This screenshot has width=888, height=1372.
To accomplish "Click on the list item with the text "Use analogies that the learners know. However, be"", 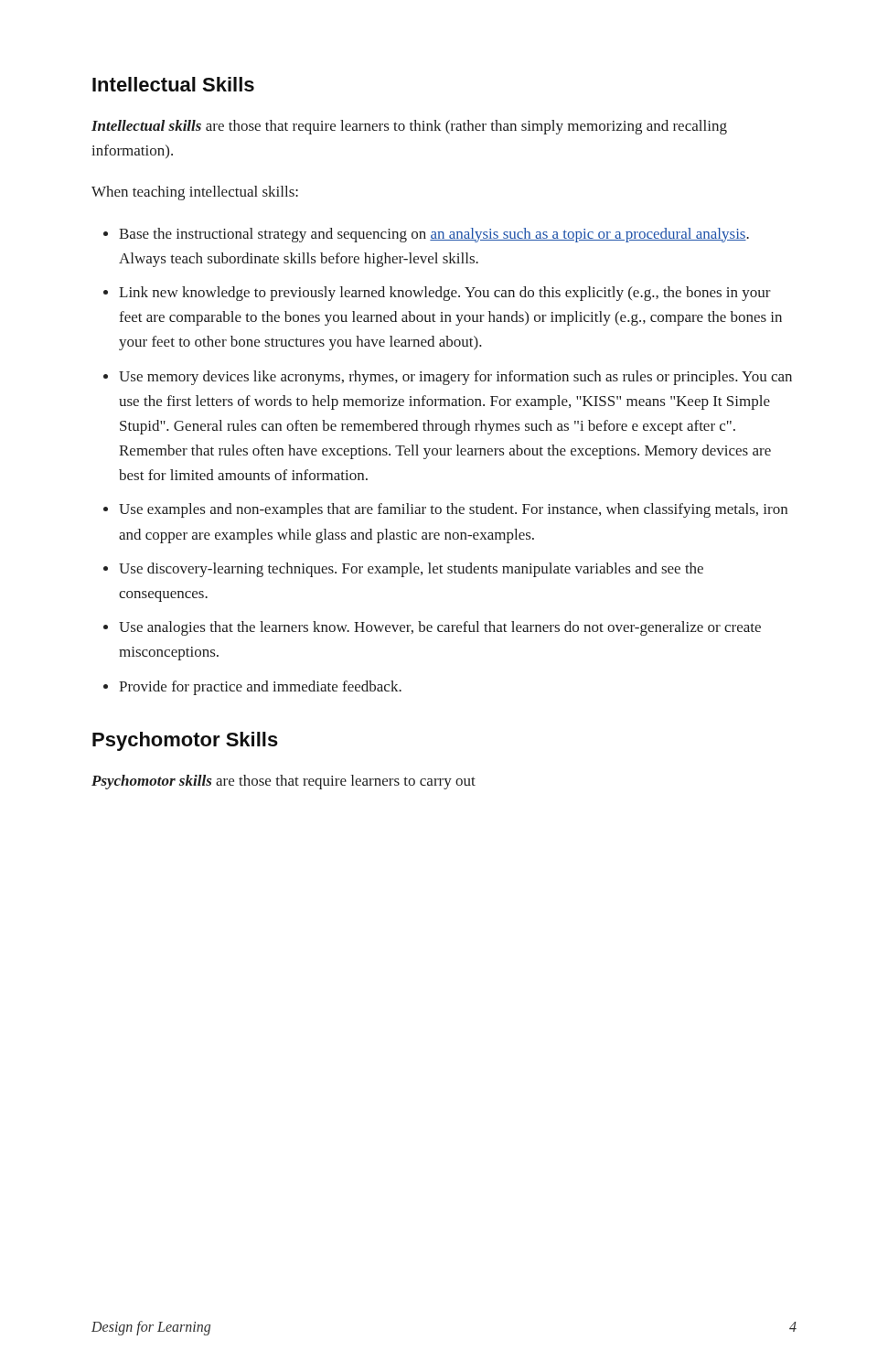I will (440, 640).
